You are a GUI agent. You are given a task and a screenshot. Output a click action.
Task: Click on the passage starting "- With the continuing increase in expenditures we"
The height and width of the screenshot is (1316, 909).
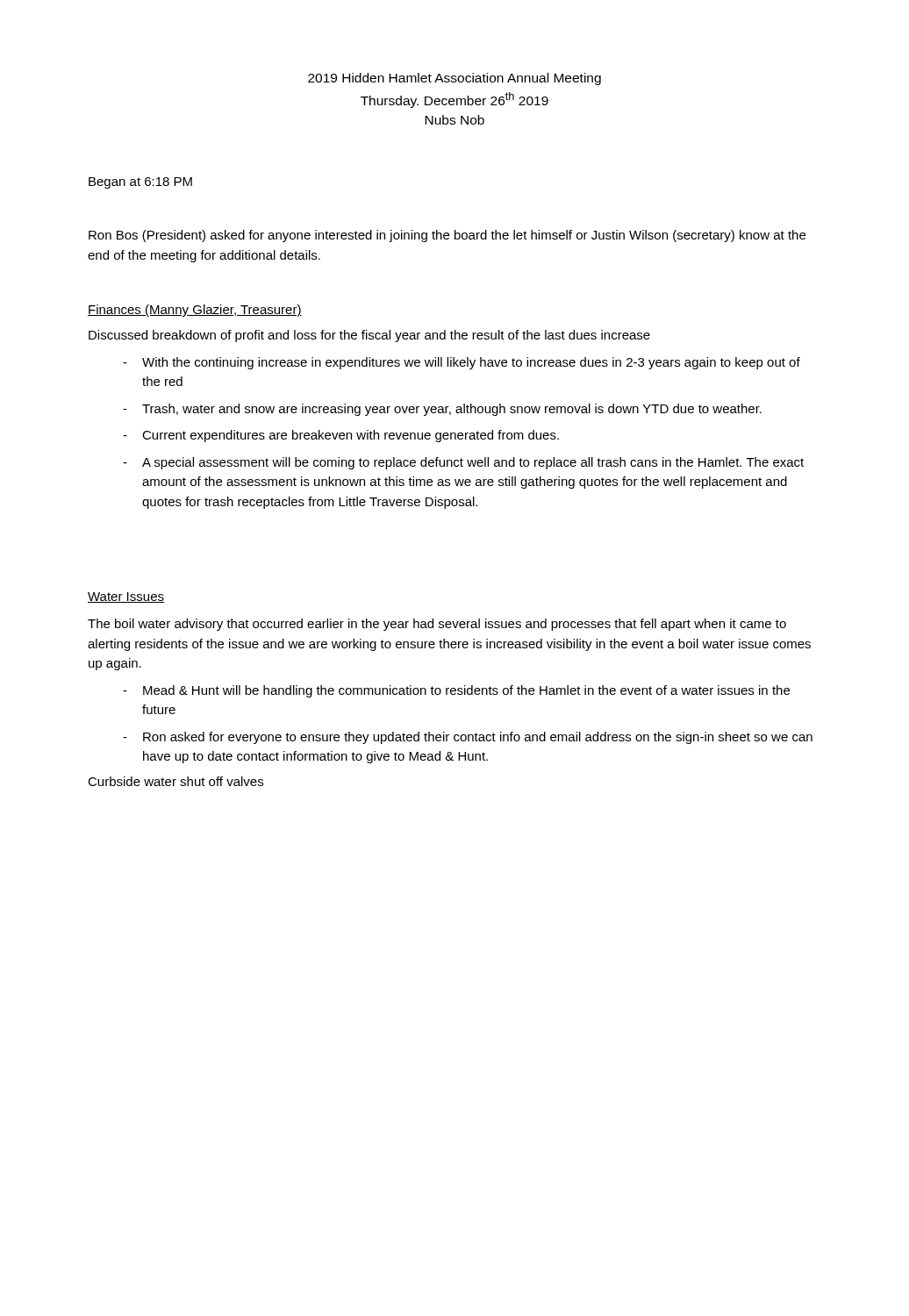pyautogui.click(x=472, y=372)
